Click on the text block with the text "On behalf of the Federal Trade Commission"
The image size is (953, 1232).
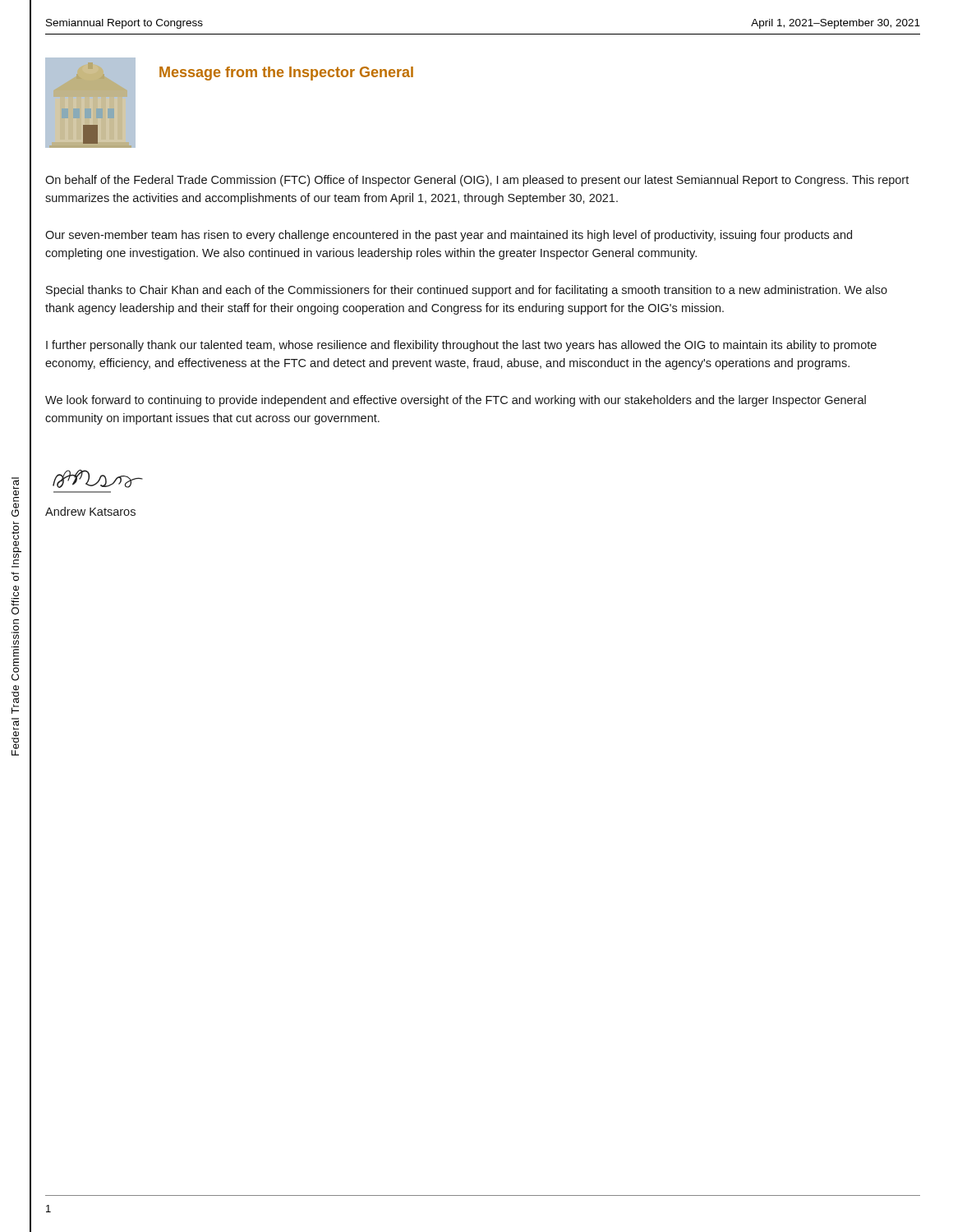(477, 189)
